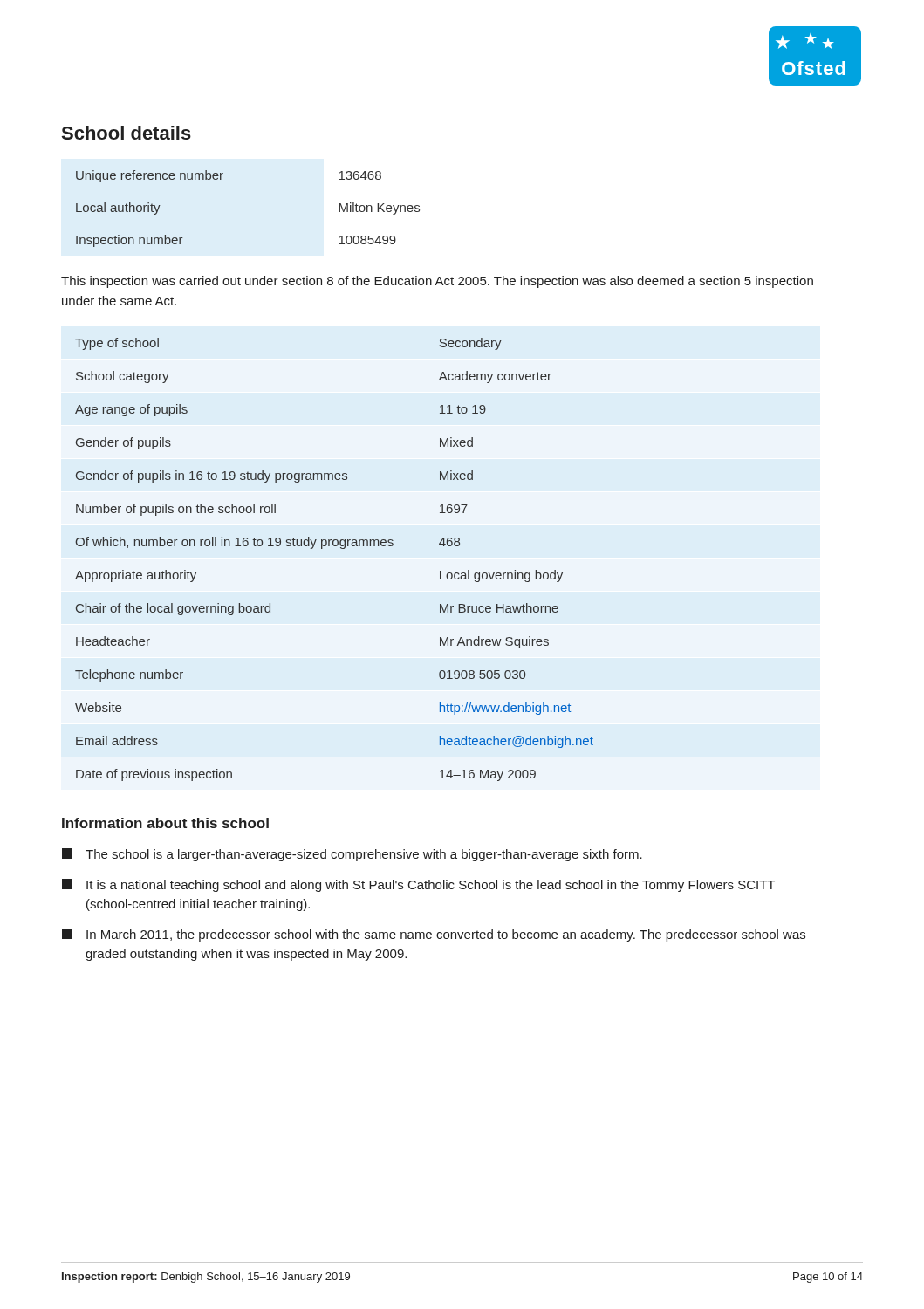The height and width of the screenshot is (1309, 924).
Task: Locate the block starting "Information about this school"
Action: point(165,823)
